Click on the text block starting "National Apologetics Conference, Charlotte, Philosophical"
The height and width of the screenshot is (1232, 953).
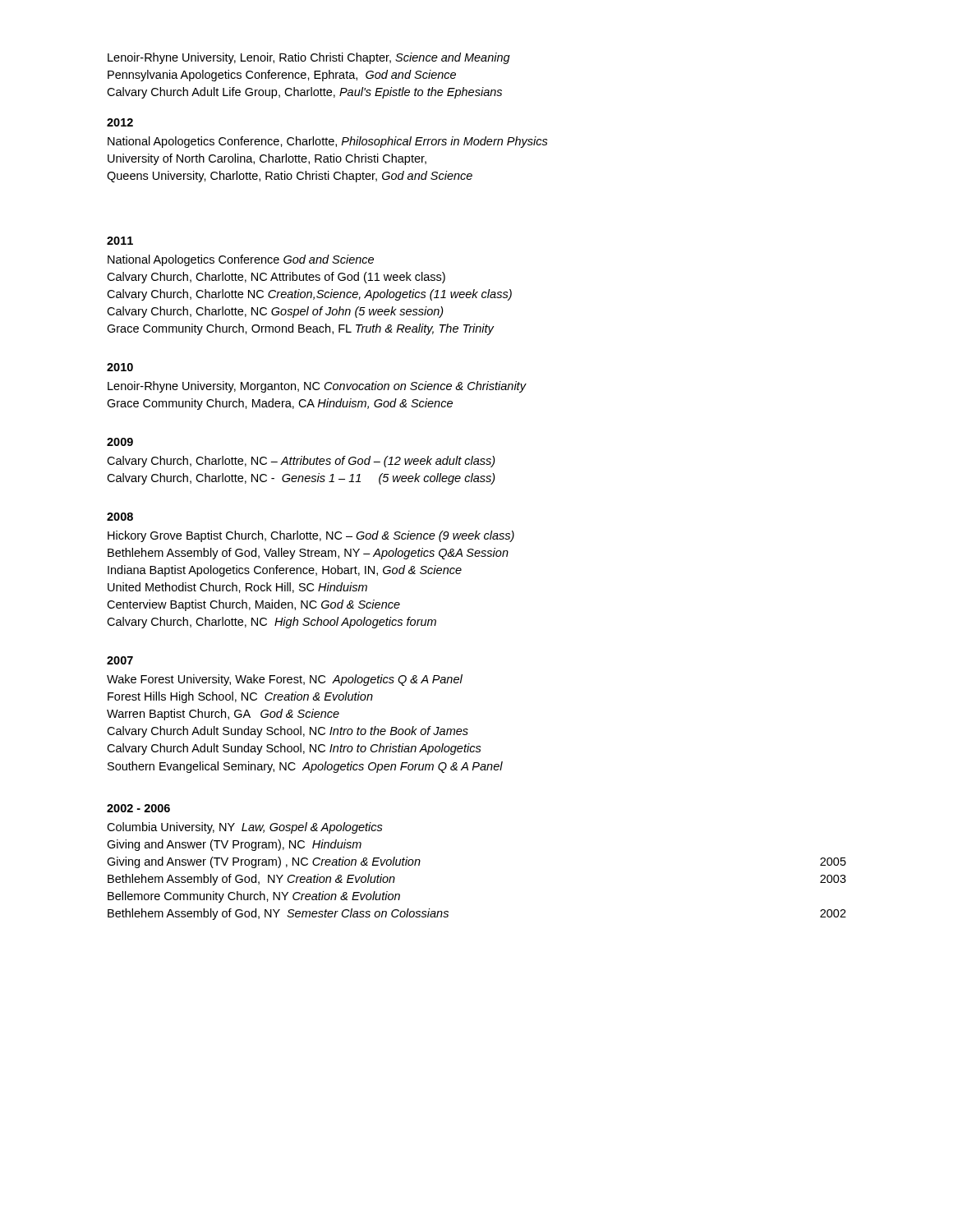coord(327,159)
